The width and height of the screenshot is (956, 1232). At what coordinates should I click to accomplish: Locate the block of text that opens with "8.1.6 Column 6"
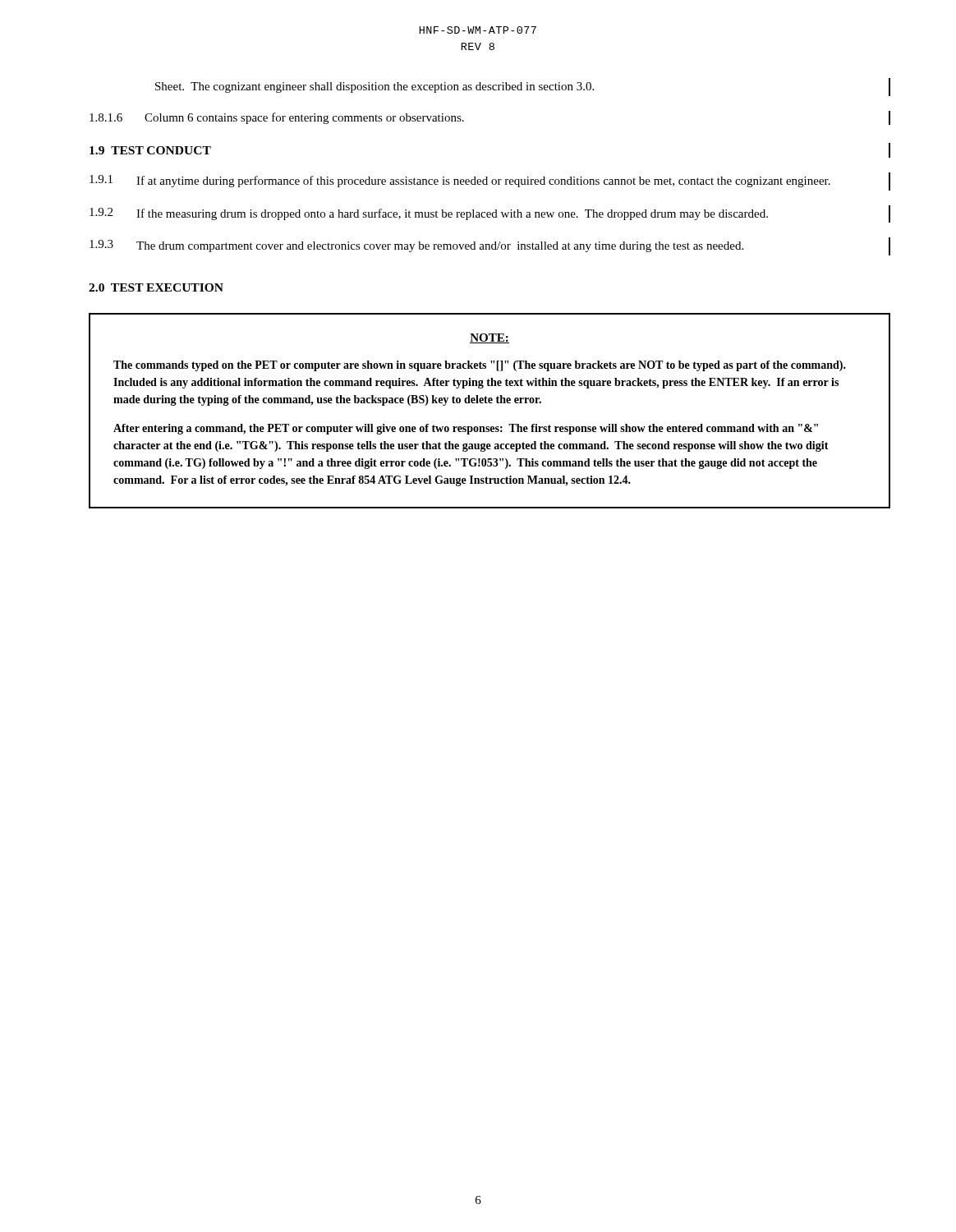click(x=277, y=118)
